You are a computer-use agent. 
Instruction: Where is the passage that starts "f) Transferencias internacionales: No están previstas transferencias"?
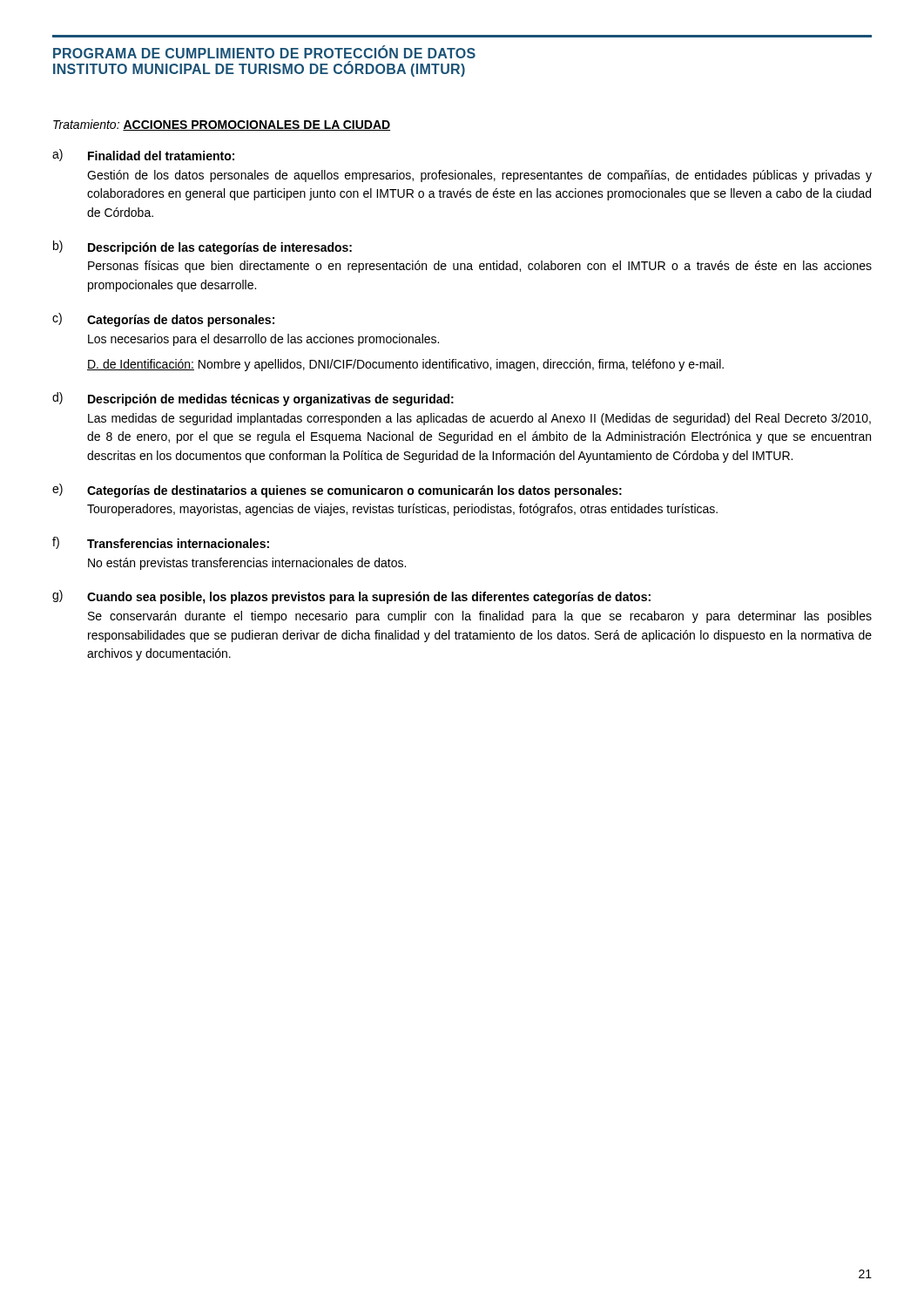(x=161, y=543)
